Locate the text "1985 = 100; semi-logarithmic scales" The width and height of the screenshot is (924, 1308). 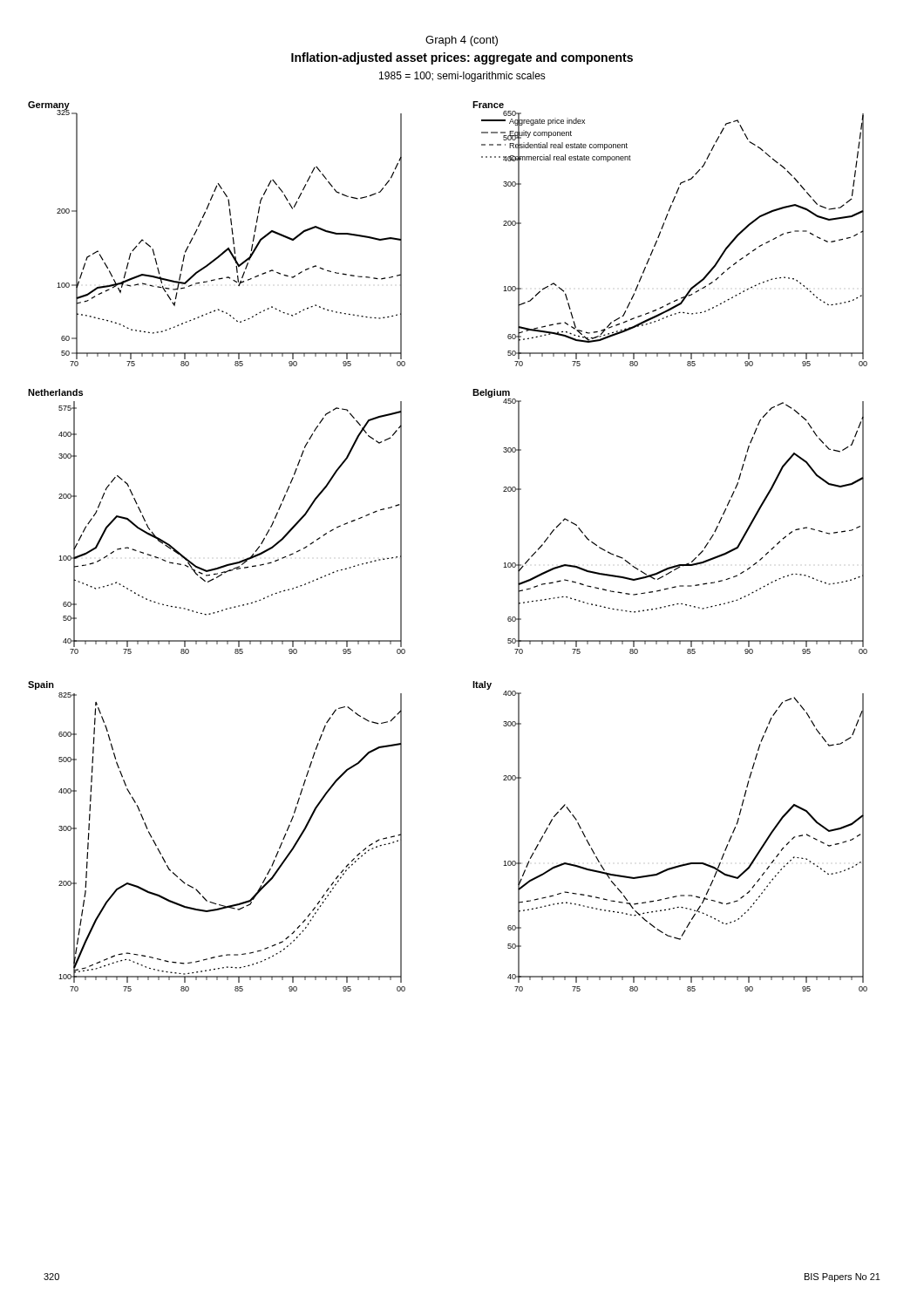(462, 76)
